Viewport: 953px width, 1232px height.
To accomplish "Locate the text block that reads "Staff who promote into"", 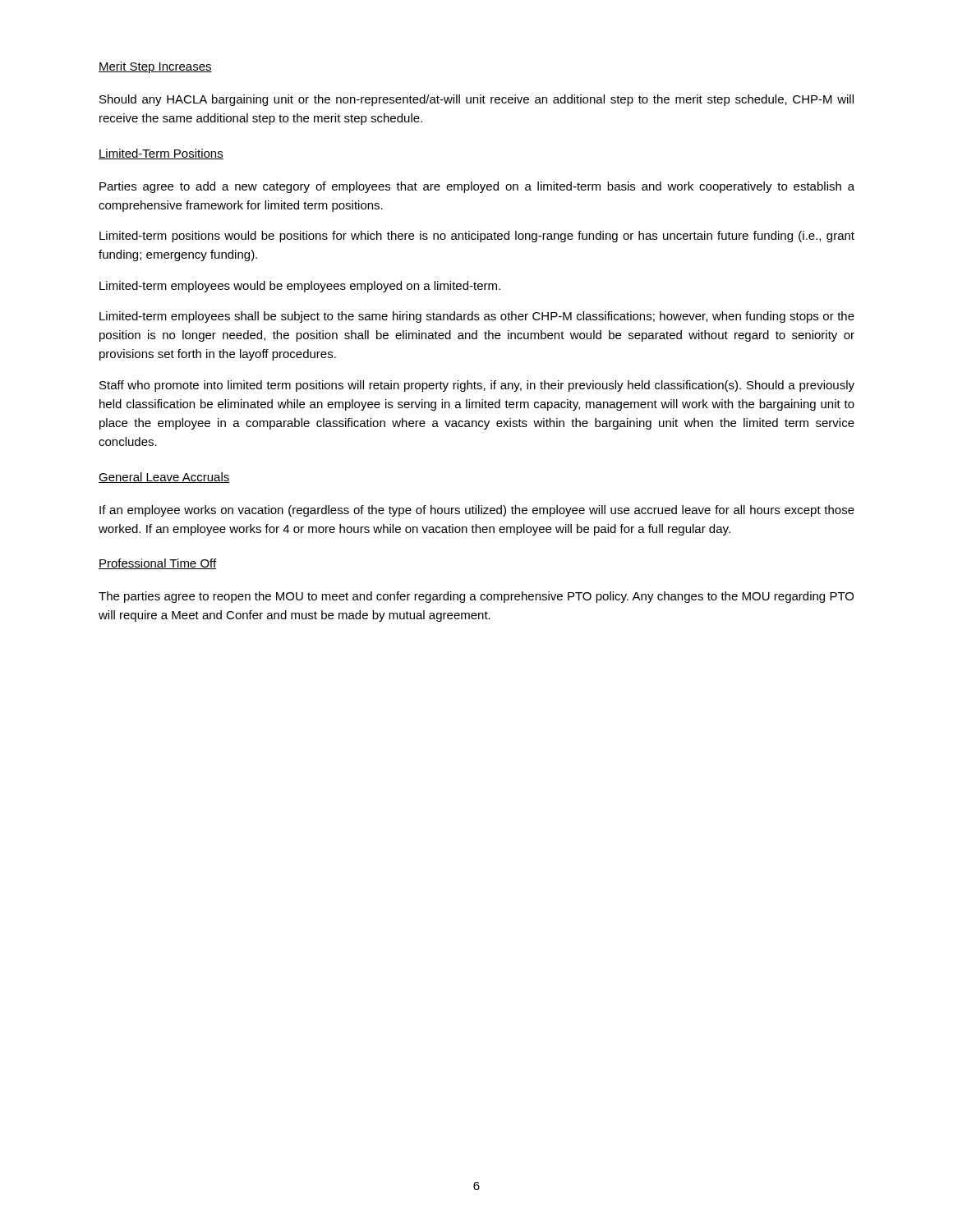I will [x=476, y=413].
